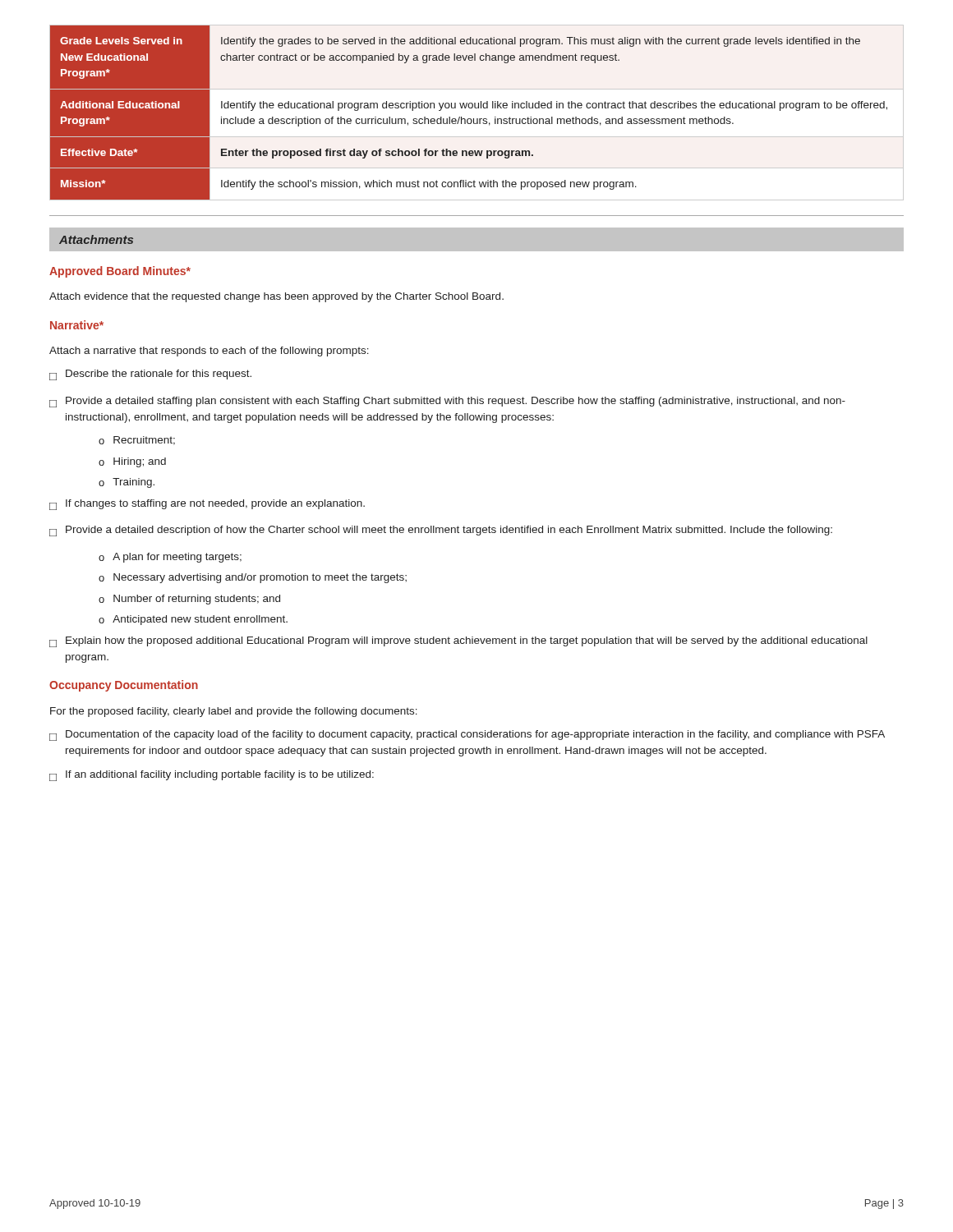Screen dimensions: 1232x953
Task: Locate the text "o Hiring; and"
Action: point(132,462)
